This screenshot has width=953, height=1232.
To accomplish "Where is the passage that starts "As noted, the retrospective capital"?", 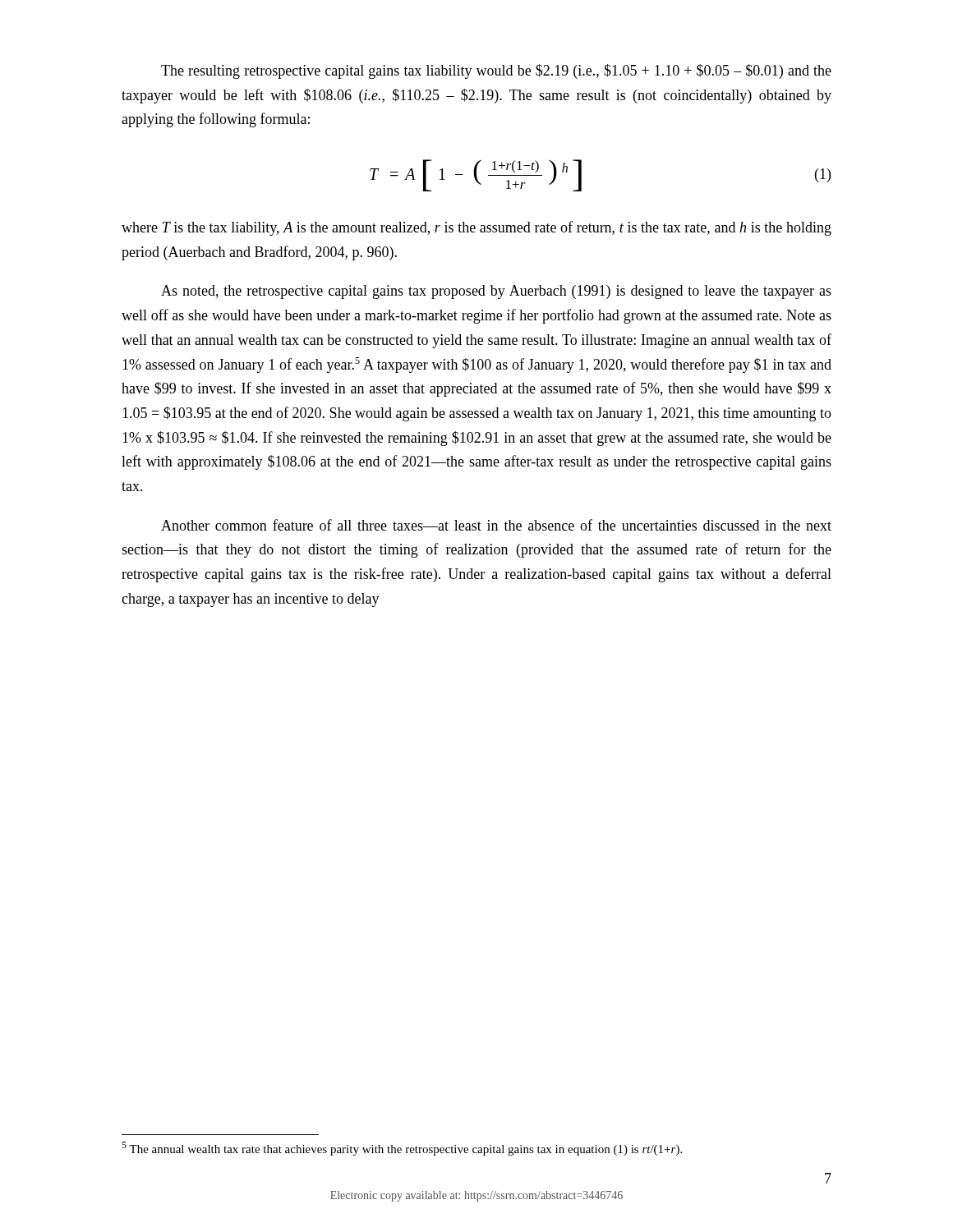I will (x=476, y=389).
